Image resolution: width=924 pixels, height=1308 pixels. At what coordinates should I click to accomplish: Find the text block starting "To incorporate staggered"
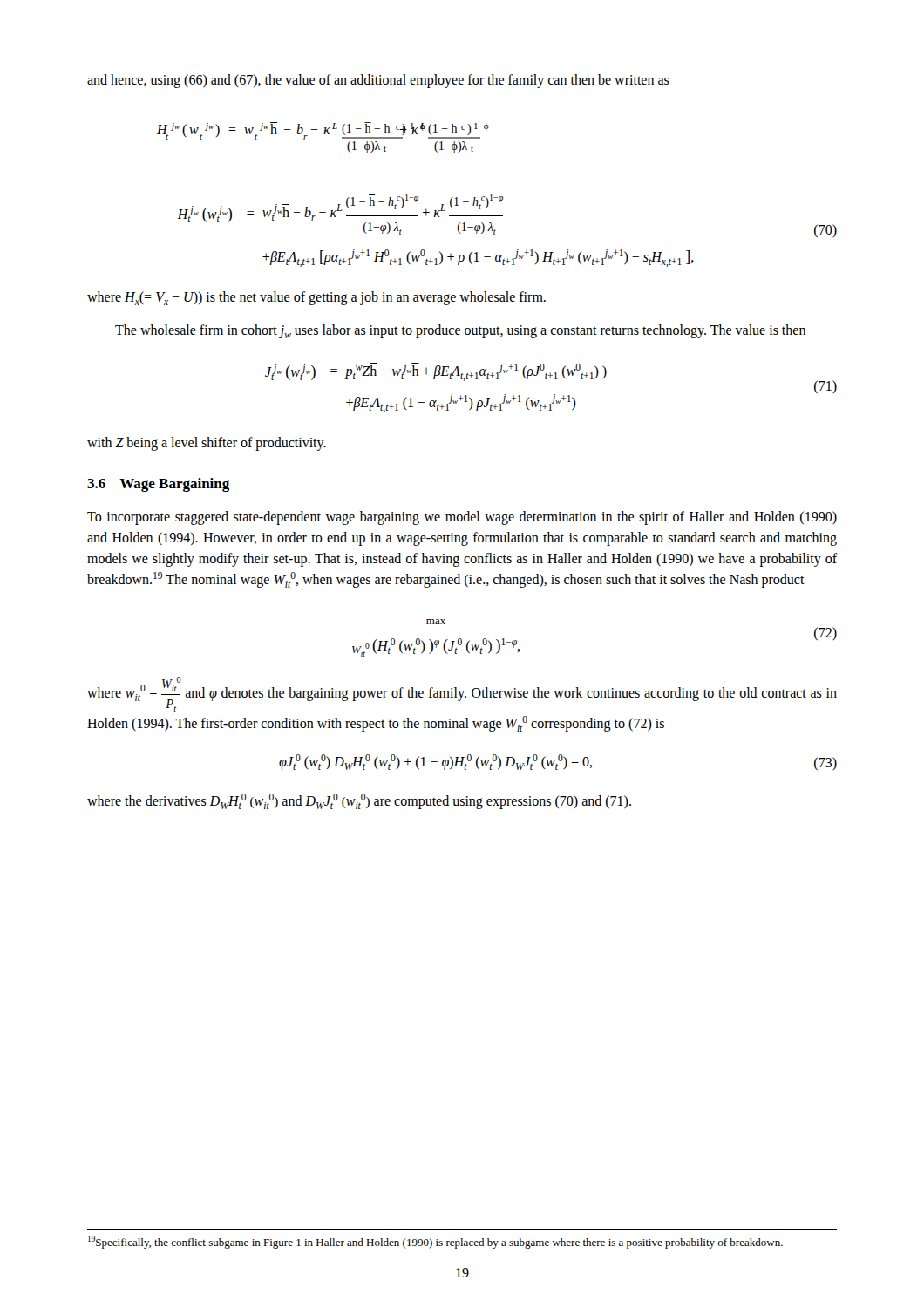(x=462, y=549)
